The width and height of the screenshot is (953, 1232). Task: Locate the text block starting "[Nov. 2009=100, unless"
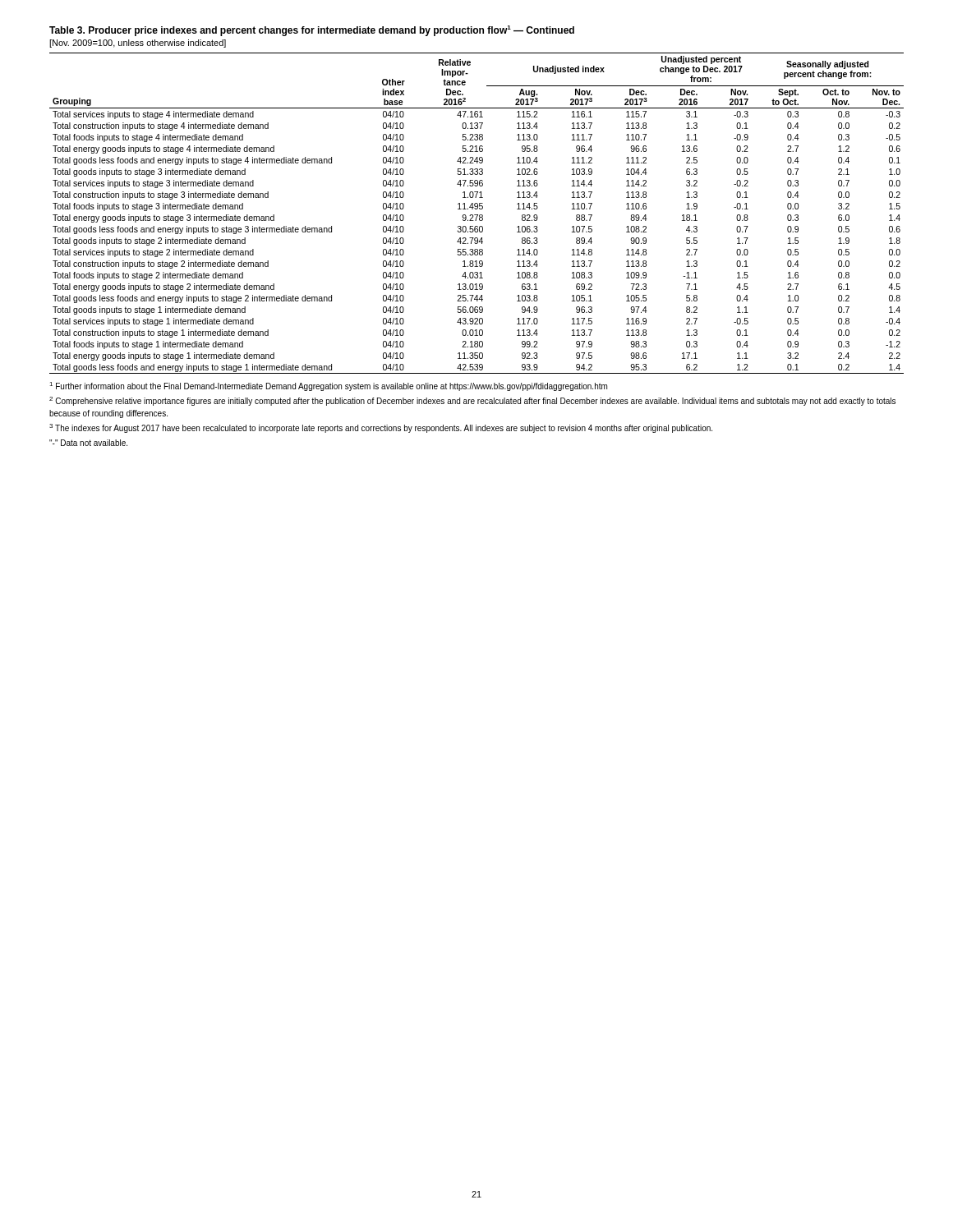(138, 43)
